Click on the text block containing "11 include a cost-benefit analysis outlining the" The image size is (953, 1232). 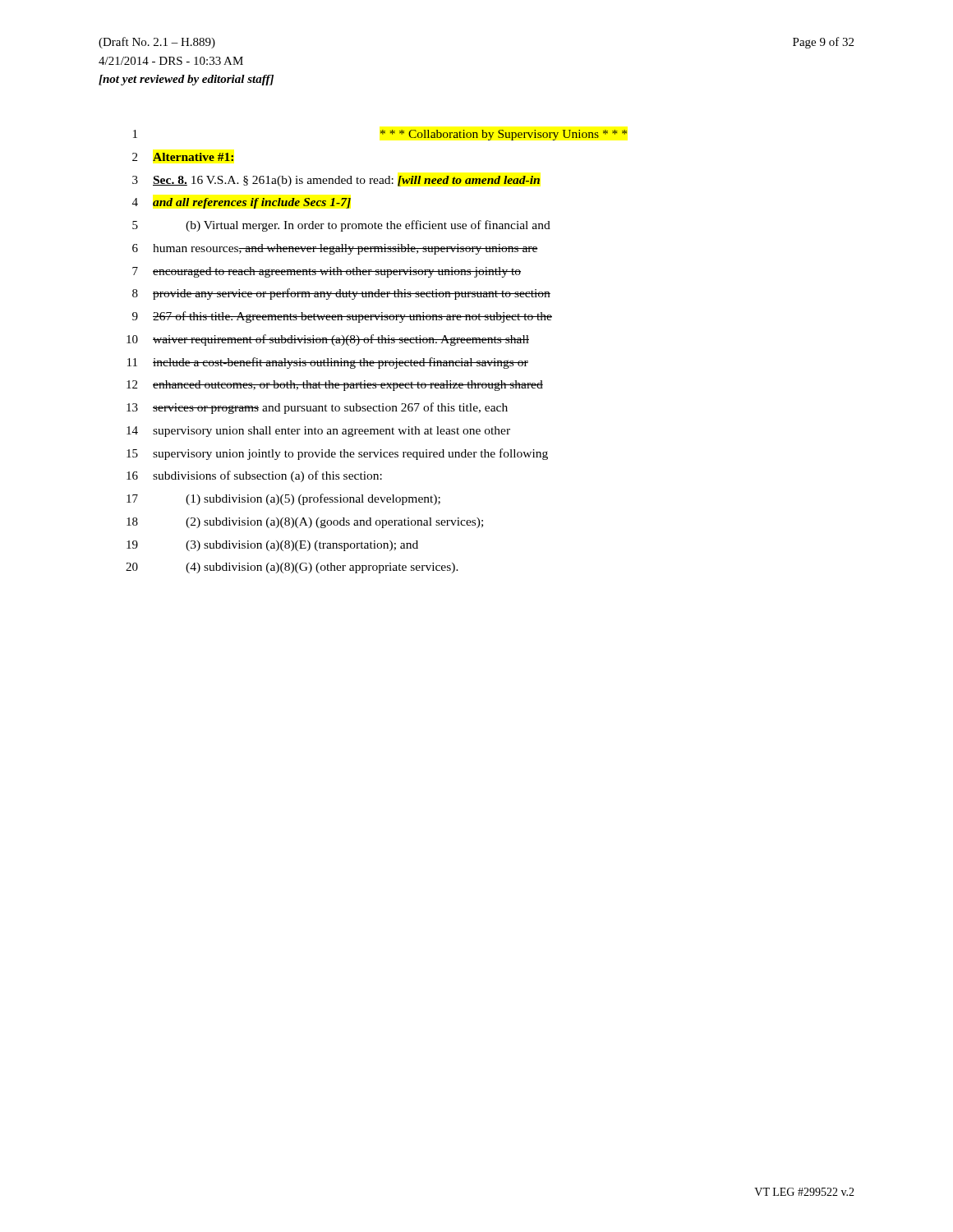(x=476, y=362)
